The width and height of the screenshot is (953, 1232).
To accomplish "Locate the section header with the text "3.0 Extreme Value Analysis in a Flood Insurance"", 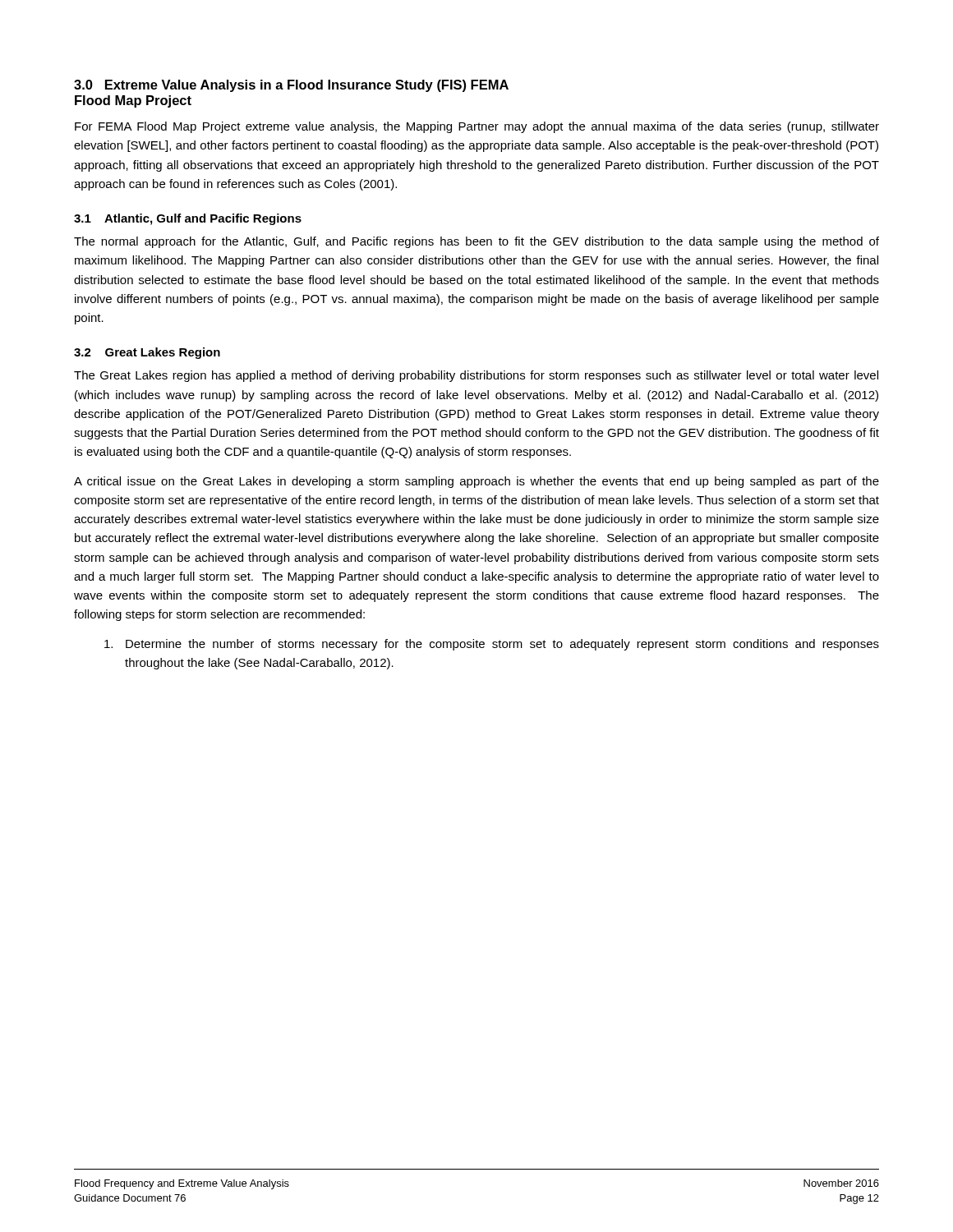I will (x=291, y=92).
